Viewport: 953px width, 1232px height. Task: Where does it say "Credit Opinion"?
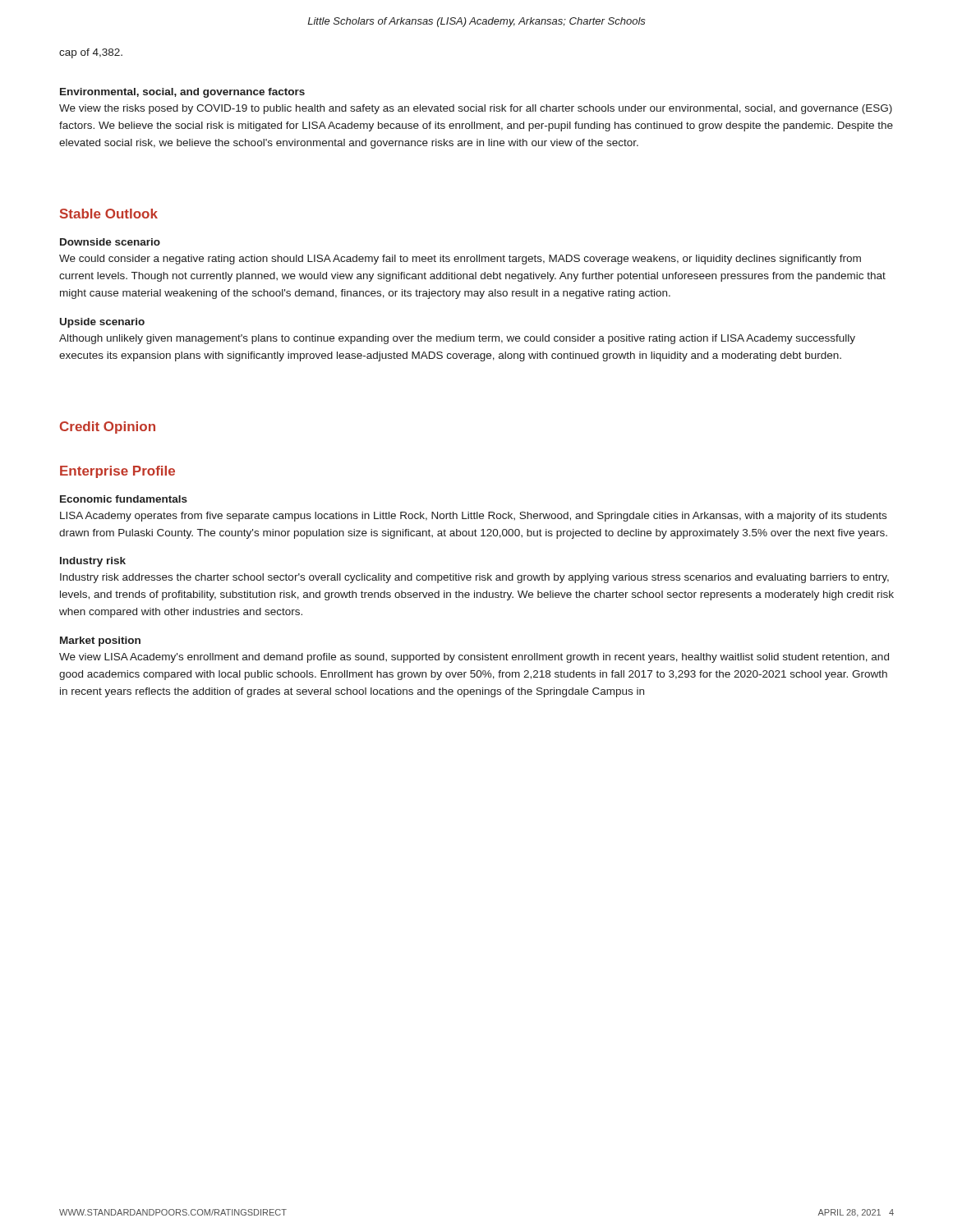click(108, 426)
